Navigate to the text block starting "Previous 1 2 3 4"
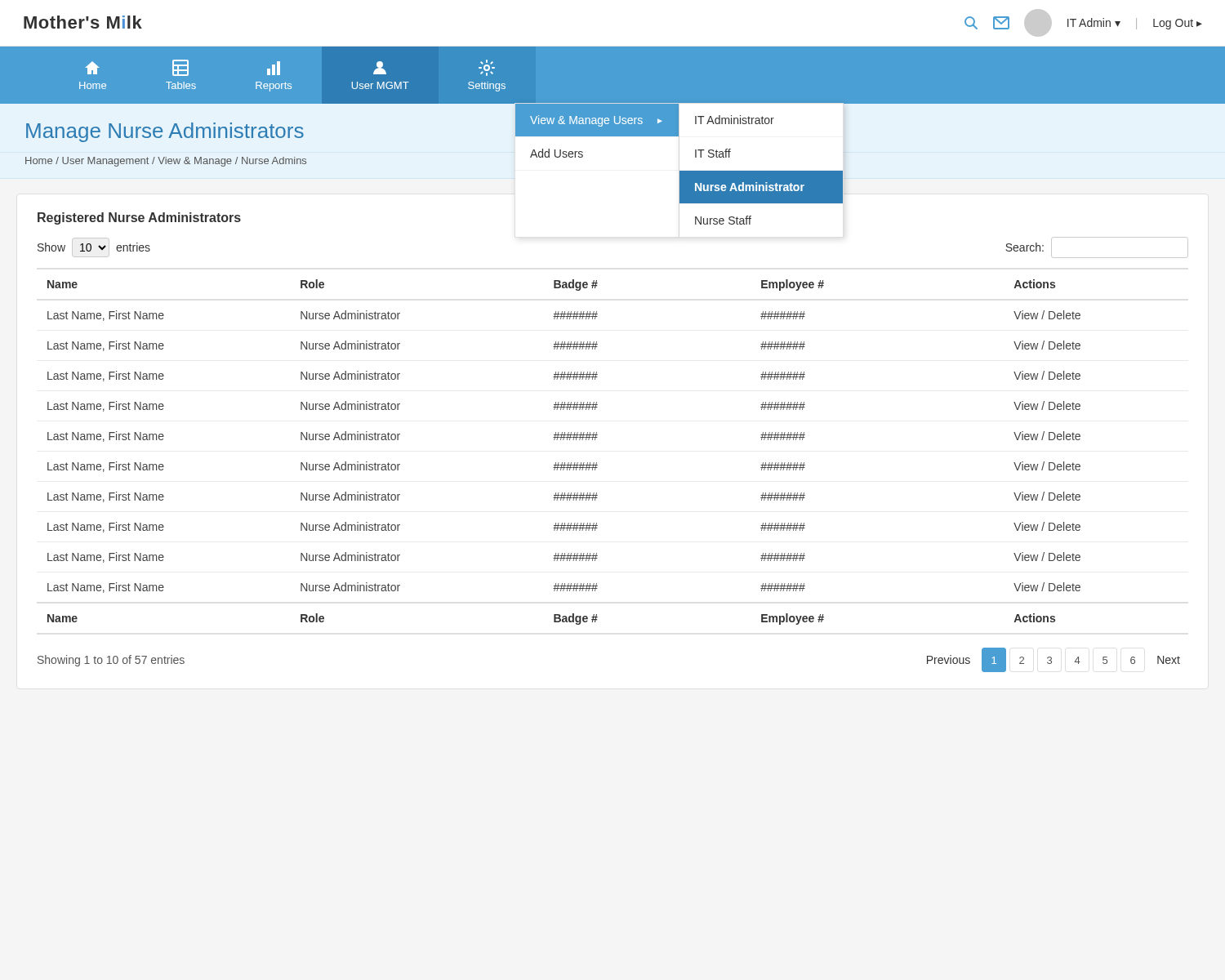 pyautogui.click(x=1053, y=660)
